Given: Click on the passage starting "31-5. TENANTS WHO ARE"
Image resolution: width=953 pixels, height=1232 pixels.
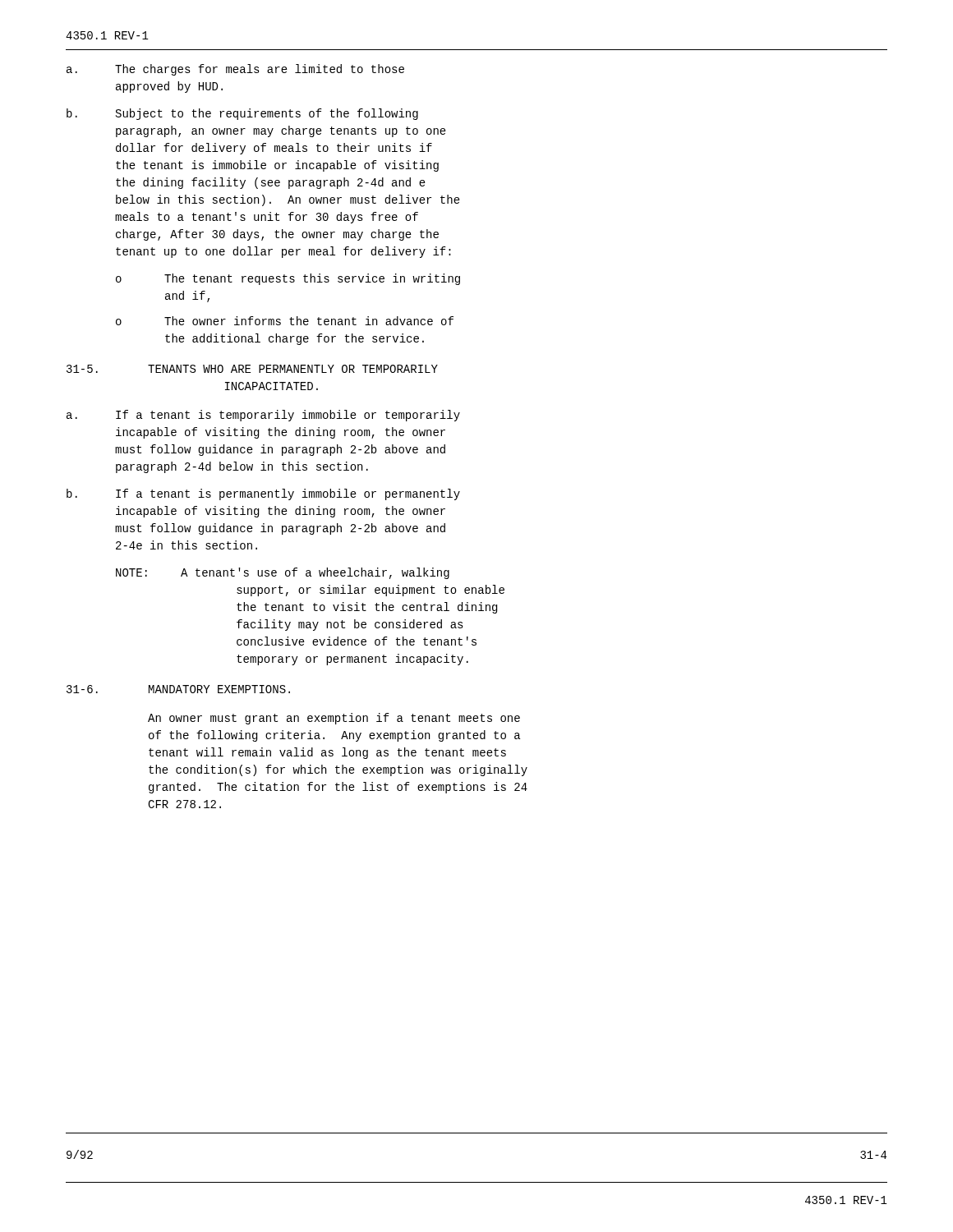Looking at the screenshot, I should (x=252, y=369).
